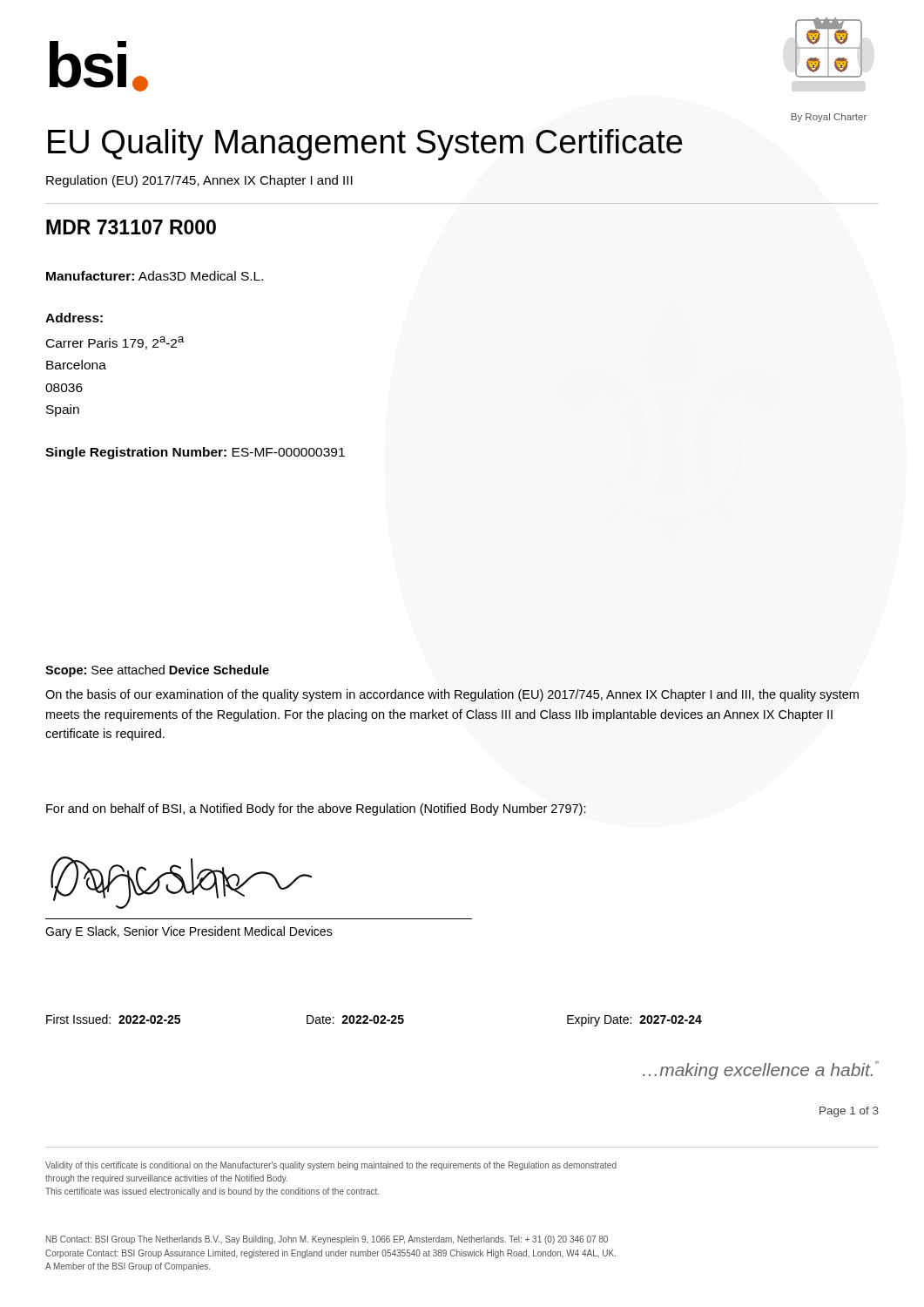Locate the block starting "Address: Carrer Paris 179, 2a-2a Barcelona 08036"
Image resolution: width=924 pixels, height=1307 pixels.
point(115,364)
